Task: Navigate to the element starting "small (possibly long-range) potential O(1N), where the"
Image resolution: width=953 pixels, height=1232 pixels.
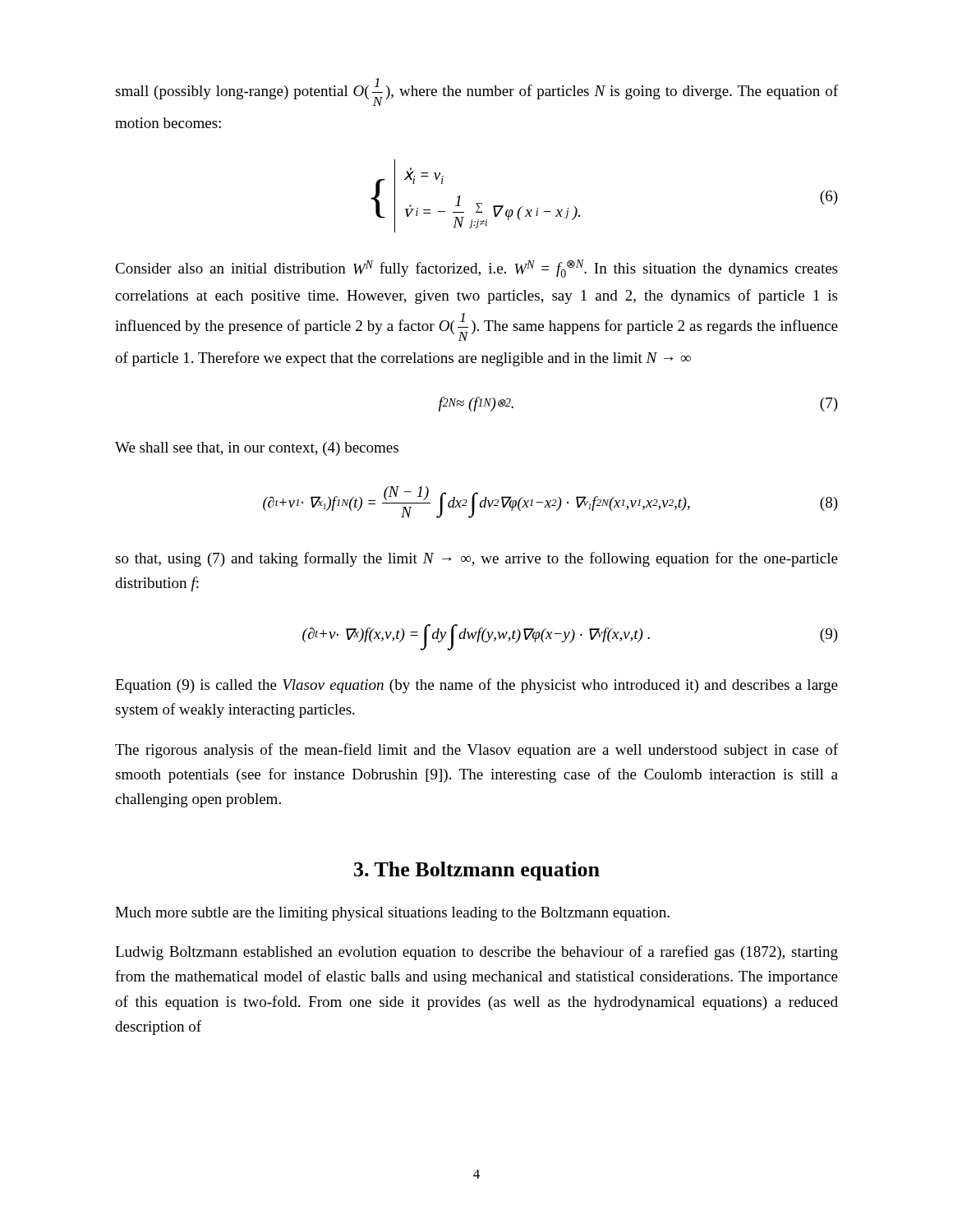Action: [x=476, y=103]
